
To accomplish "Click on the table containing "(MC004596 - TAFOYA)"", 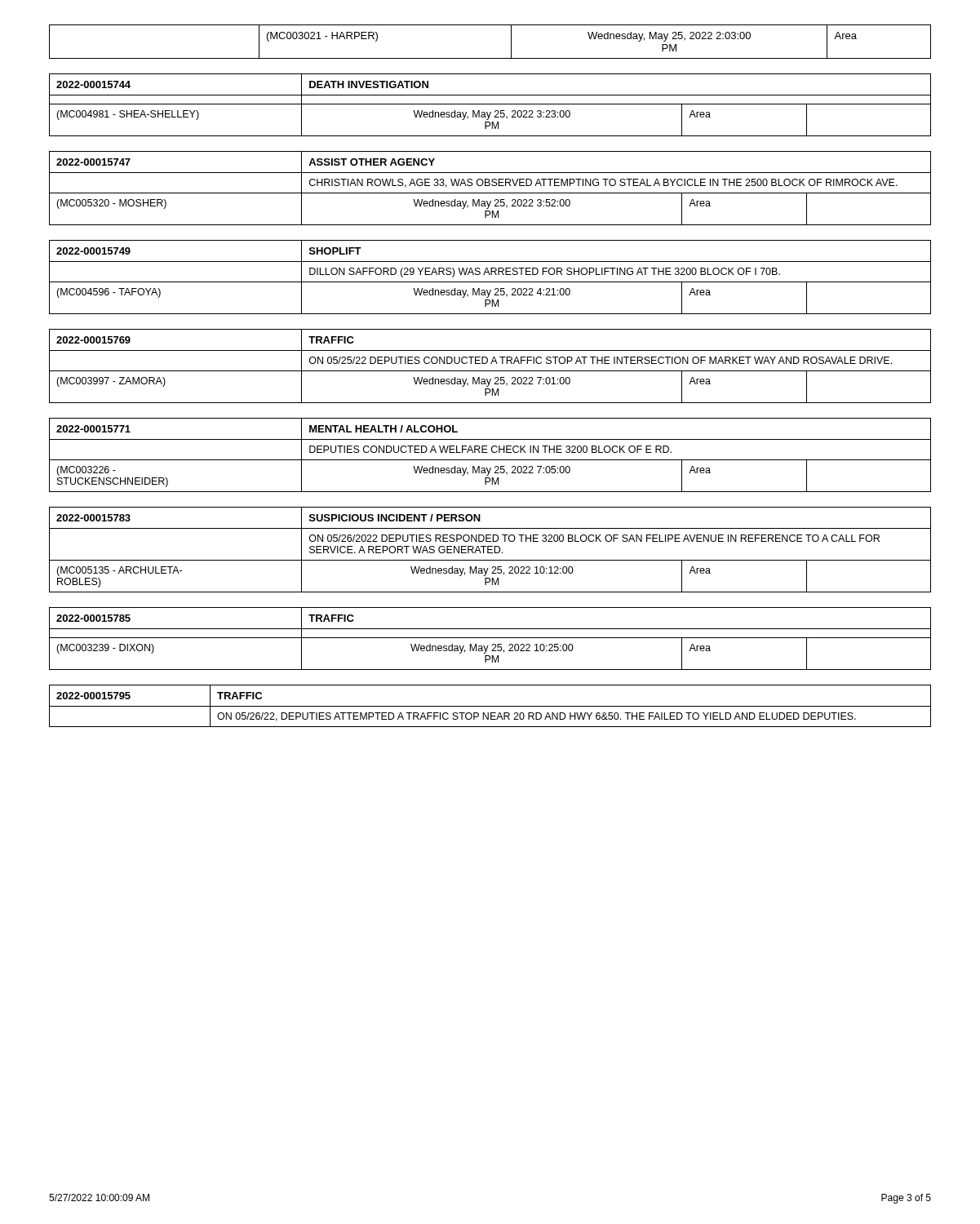I will pos(490,277).
